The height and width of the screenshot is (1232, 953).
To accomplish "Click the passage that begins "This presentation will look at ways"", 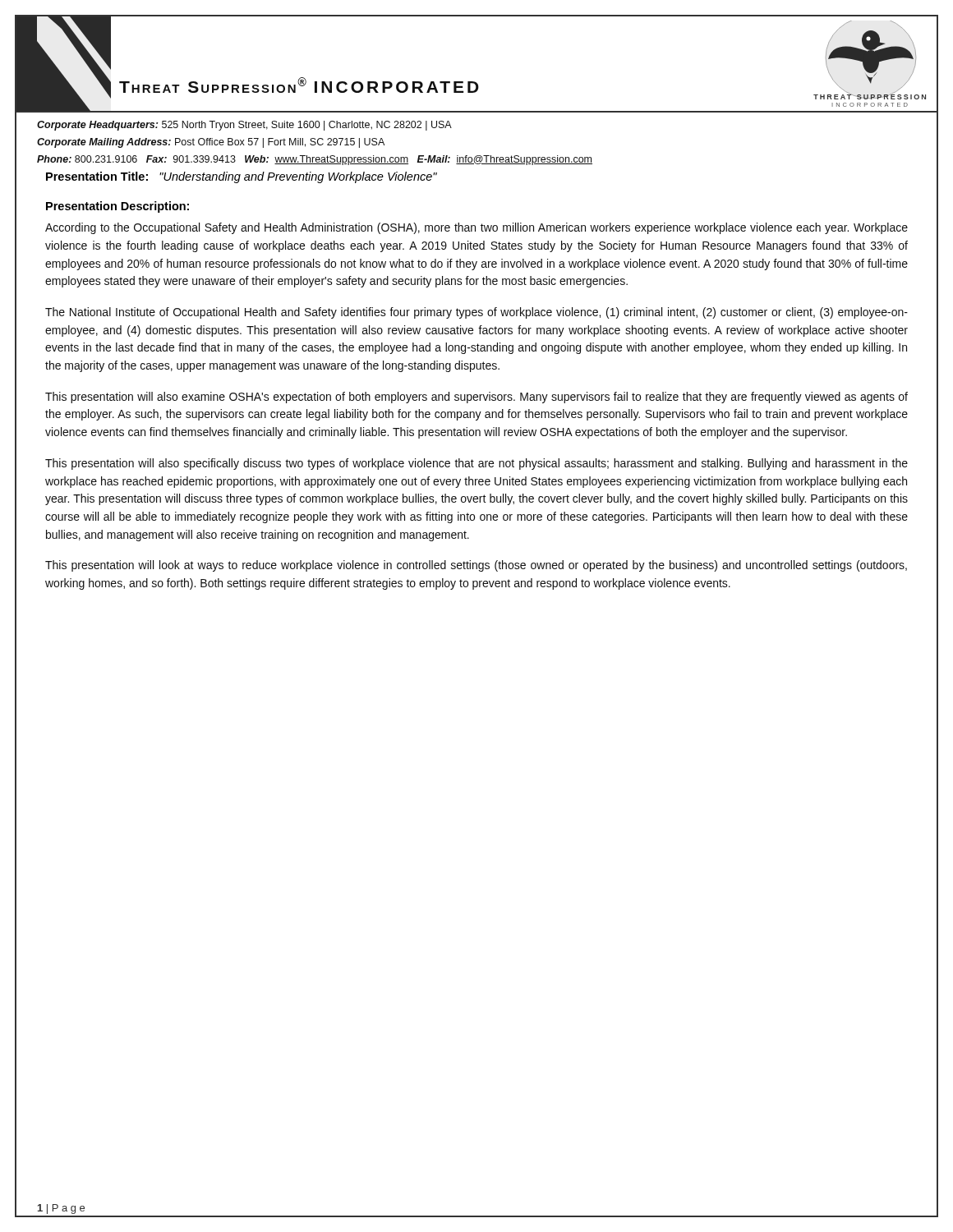I will click(x=476, y=574).
